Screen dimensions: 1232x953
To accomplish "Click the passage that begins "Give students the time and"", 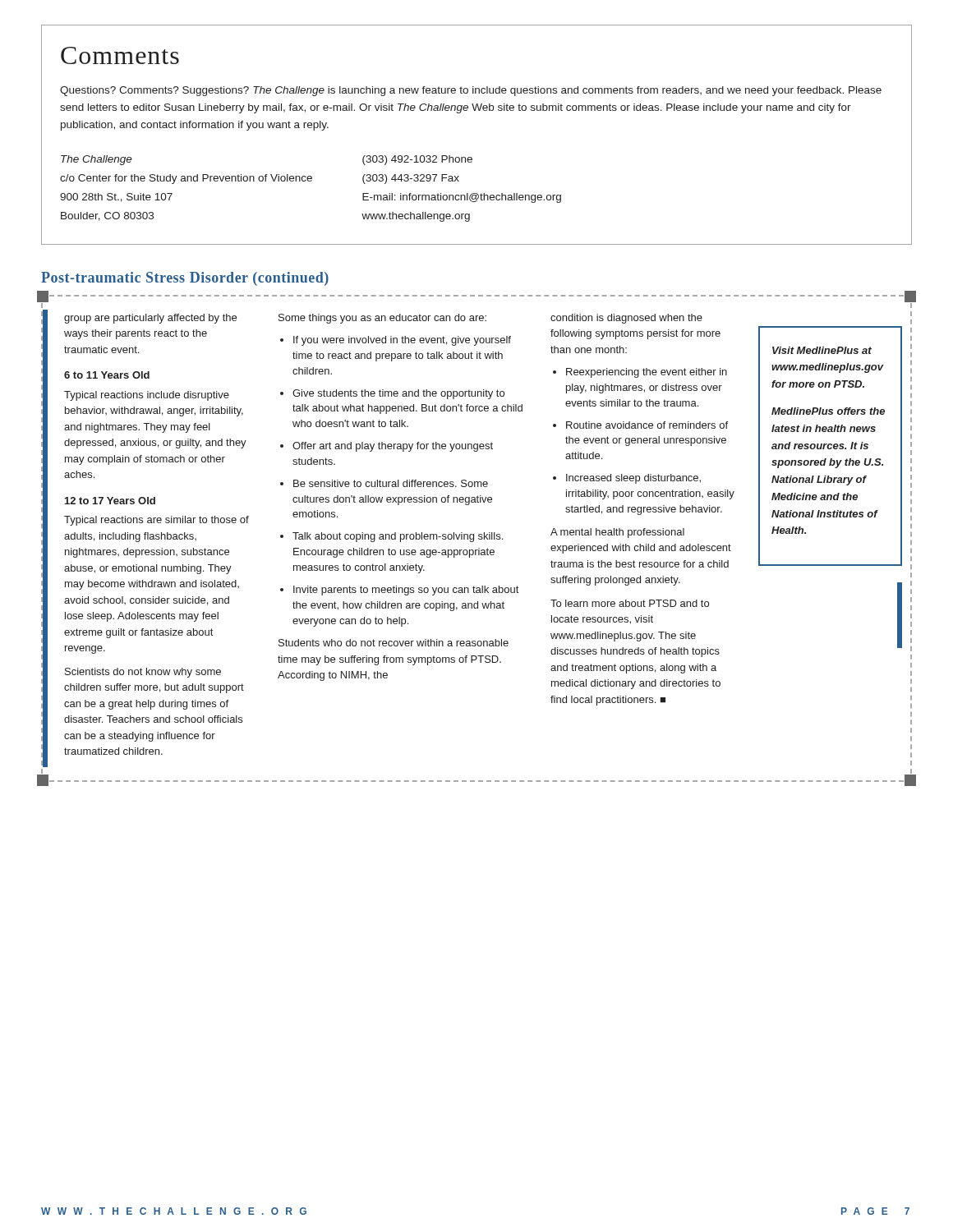I will pyautogui.click(x=401, y=409).
